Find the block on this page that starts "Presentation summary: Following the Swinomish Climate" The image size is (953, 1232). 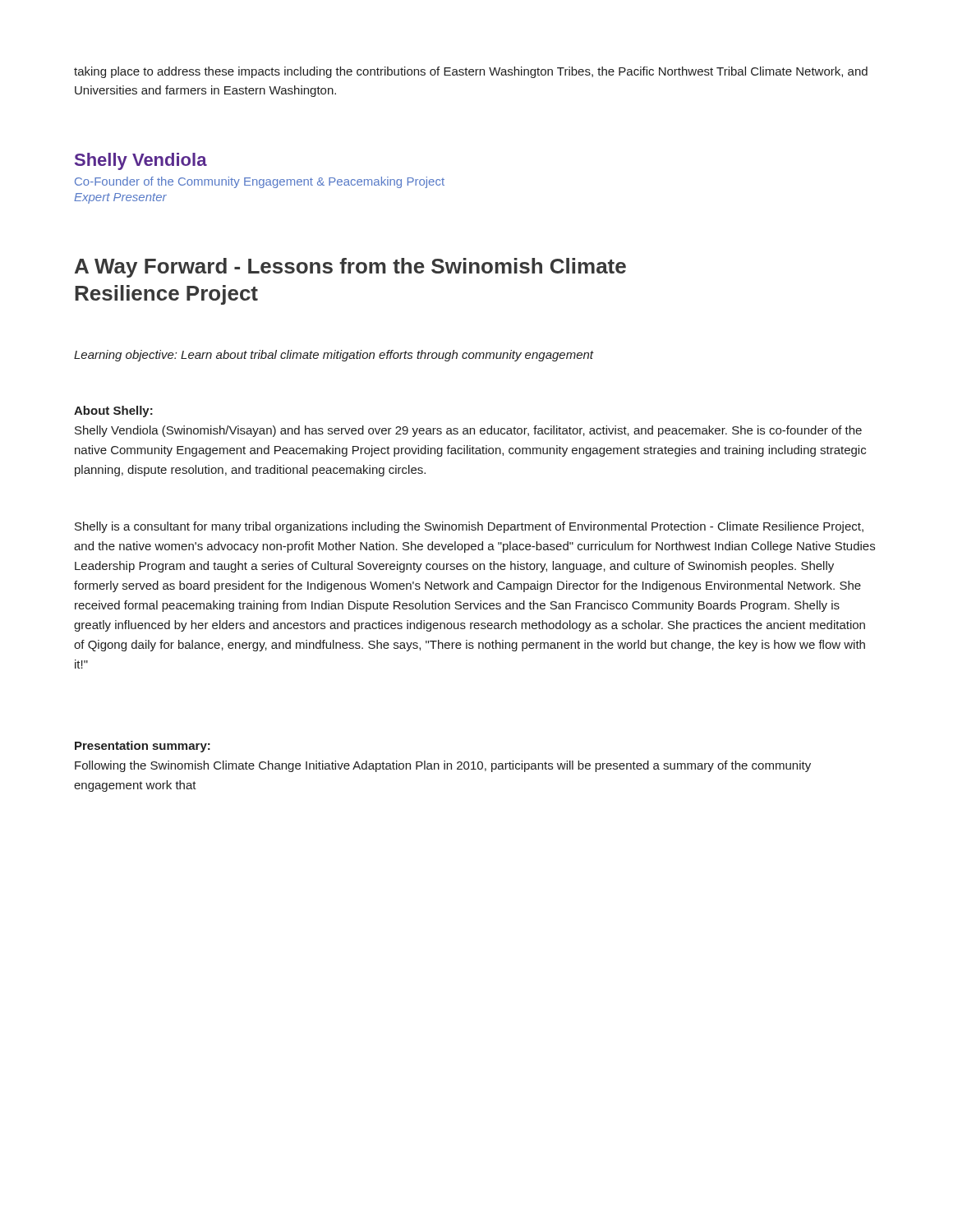pos(476,766)
